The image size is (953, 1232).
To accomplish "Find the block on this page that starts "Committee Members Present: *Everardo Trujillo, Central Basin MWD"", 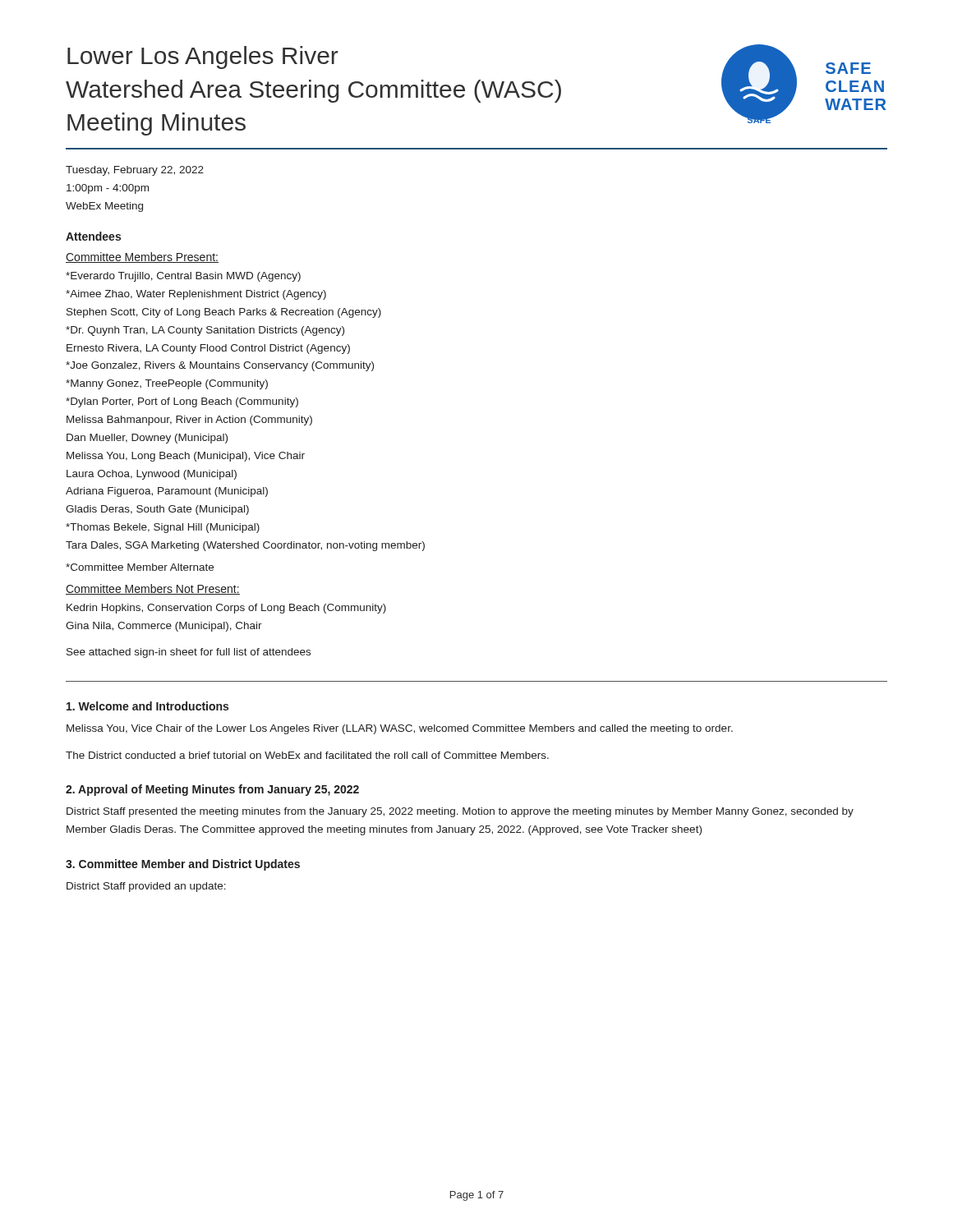I will [x=246, y=401].
